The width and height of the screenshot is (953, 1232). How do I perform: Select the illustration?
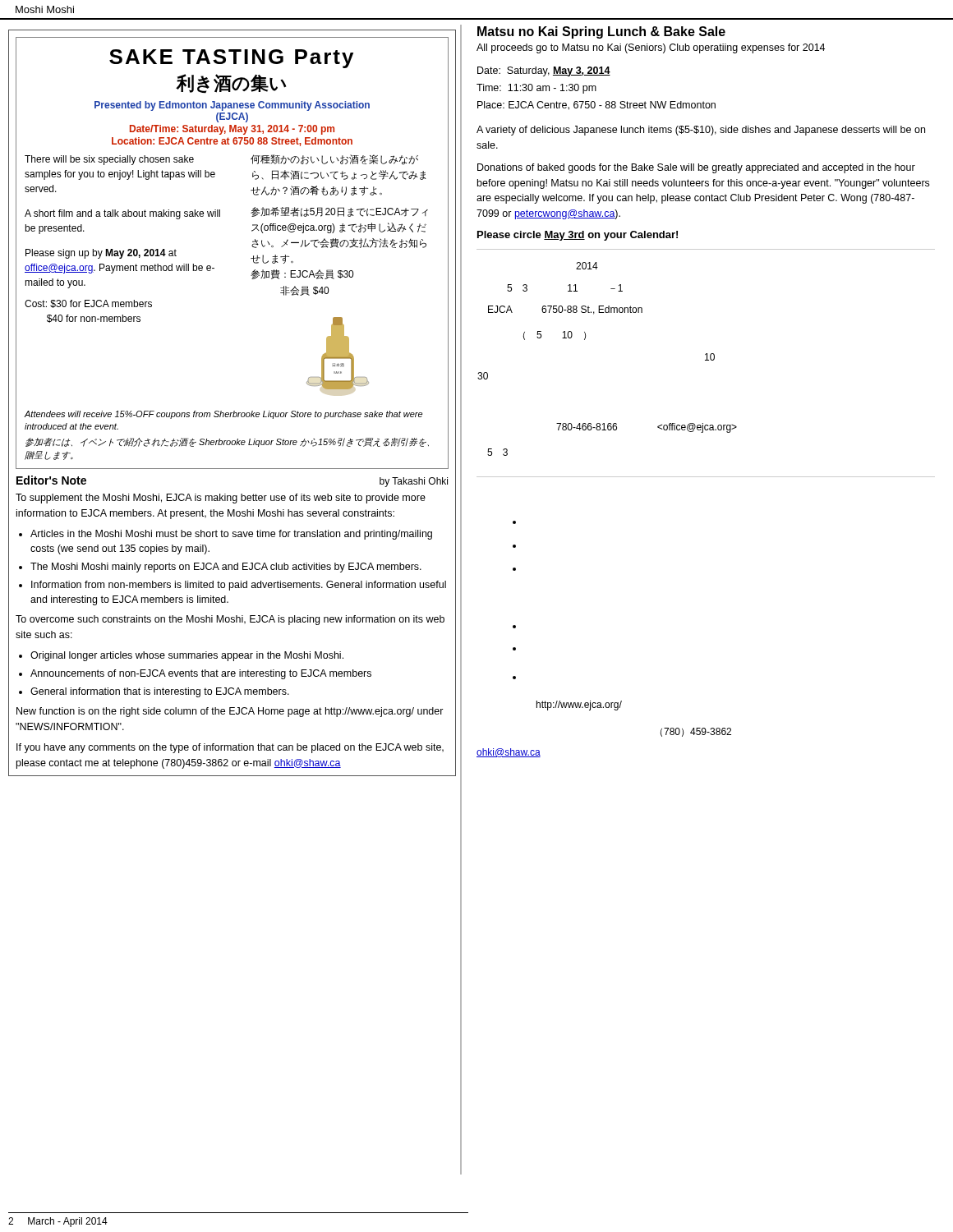click(337, 353)
